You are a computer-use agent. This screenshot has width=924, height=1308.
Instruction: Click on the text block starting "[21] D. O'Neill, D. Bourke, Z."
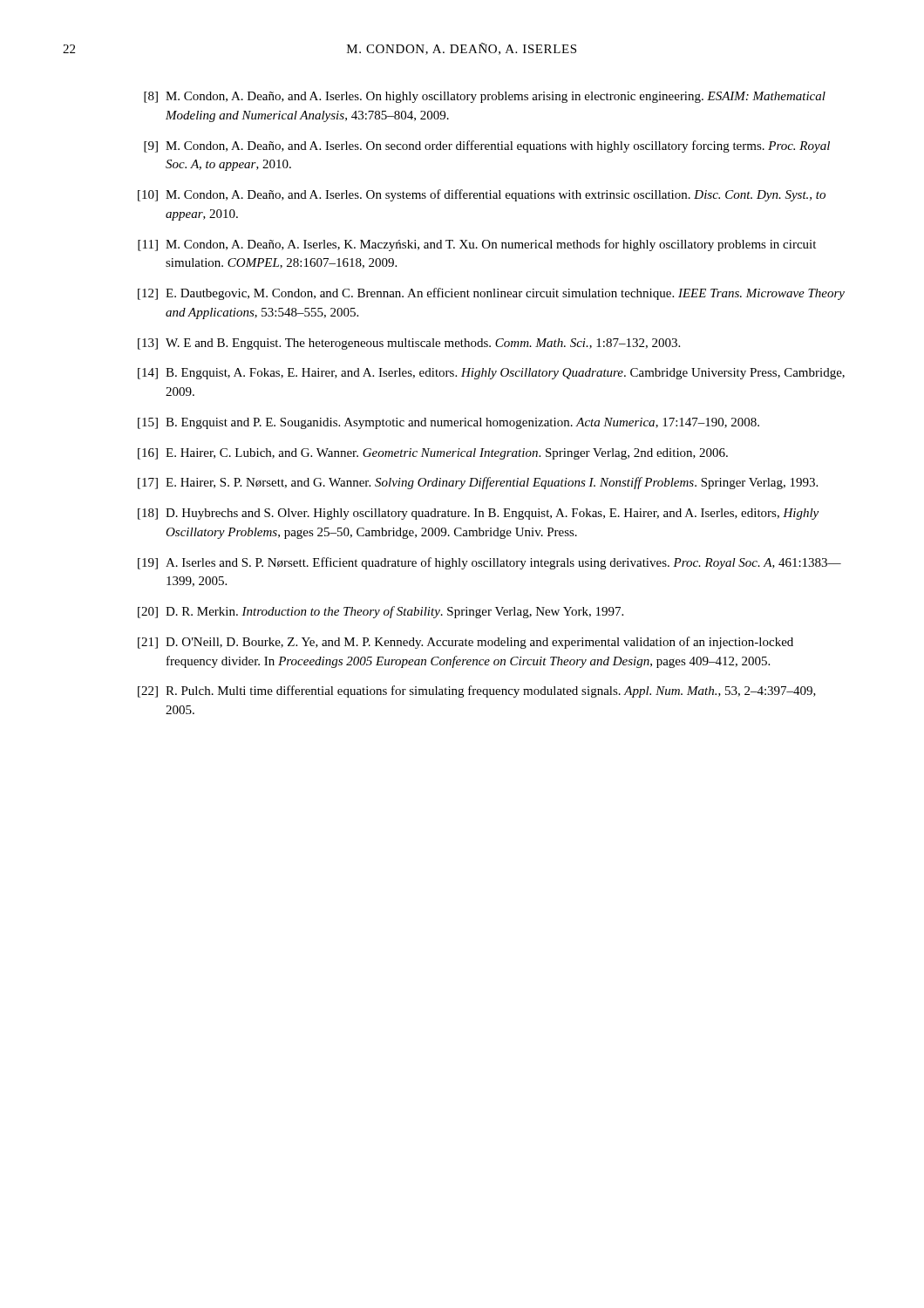pos(479,652)
